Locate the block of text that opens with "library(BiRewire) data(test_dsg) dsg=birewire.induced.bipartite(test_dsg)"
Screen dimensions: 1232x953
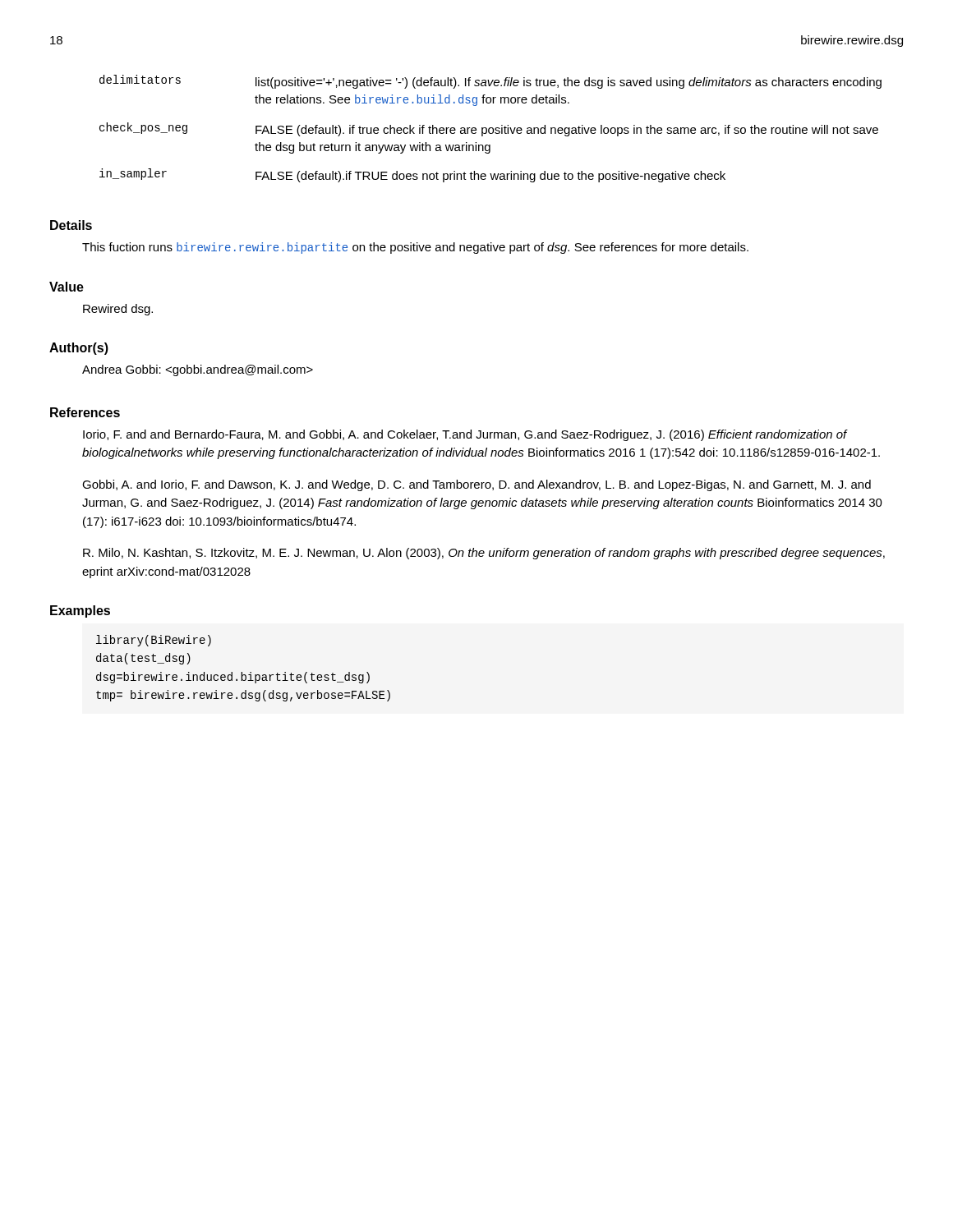[x=244, y=668]
